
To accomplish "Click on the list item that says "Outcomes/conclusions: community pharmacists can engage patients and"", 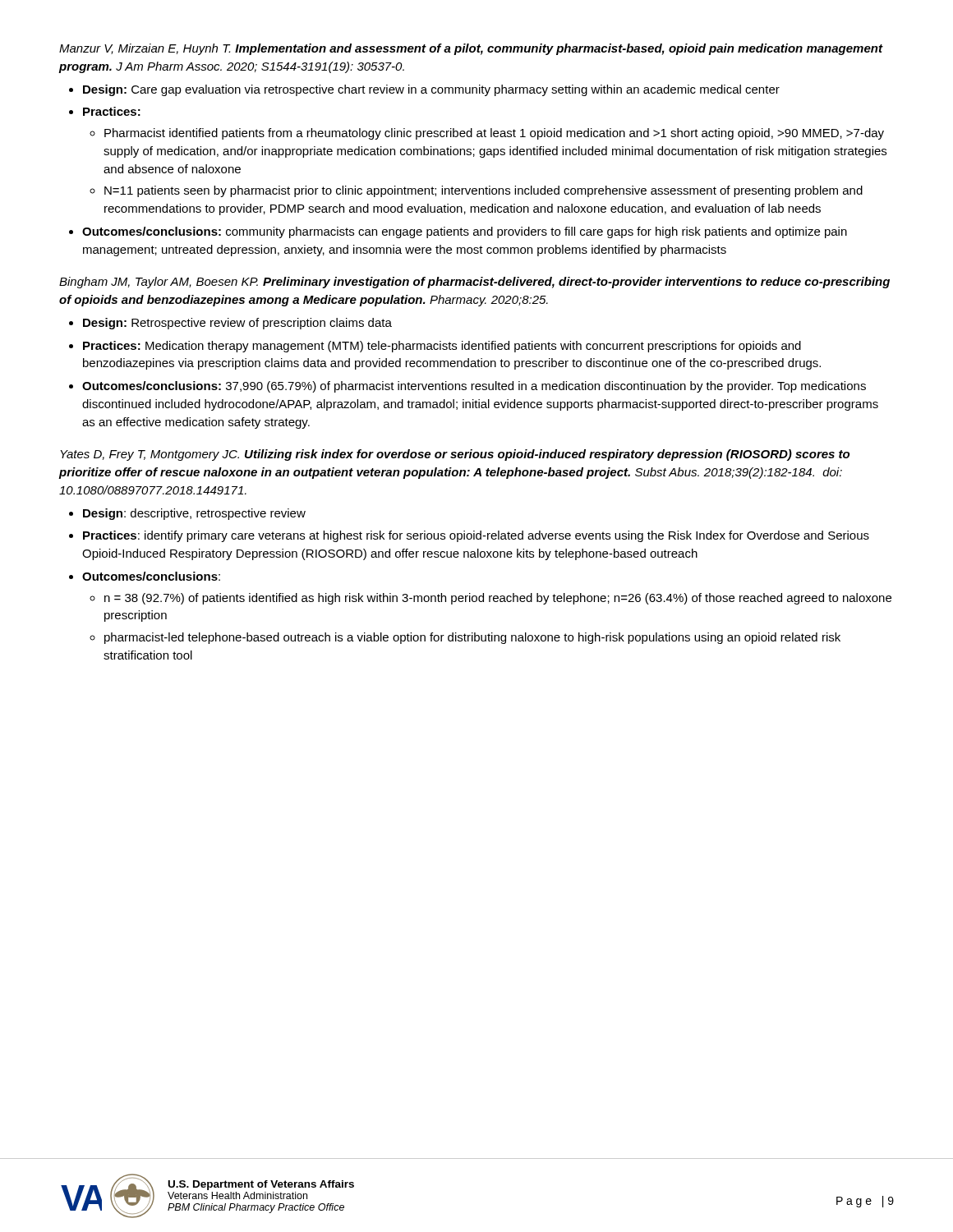I will [465, 240].
